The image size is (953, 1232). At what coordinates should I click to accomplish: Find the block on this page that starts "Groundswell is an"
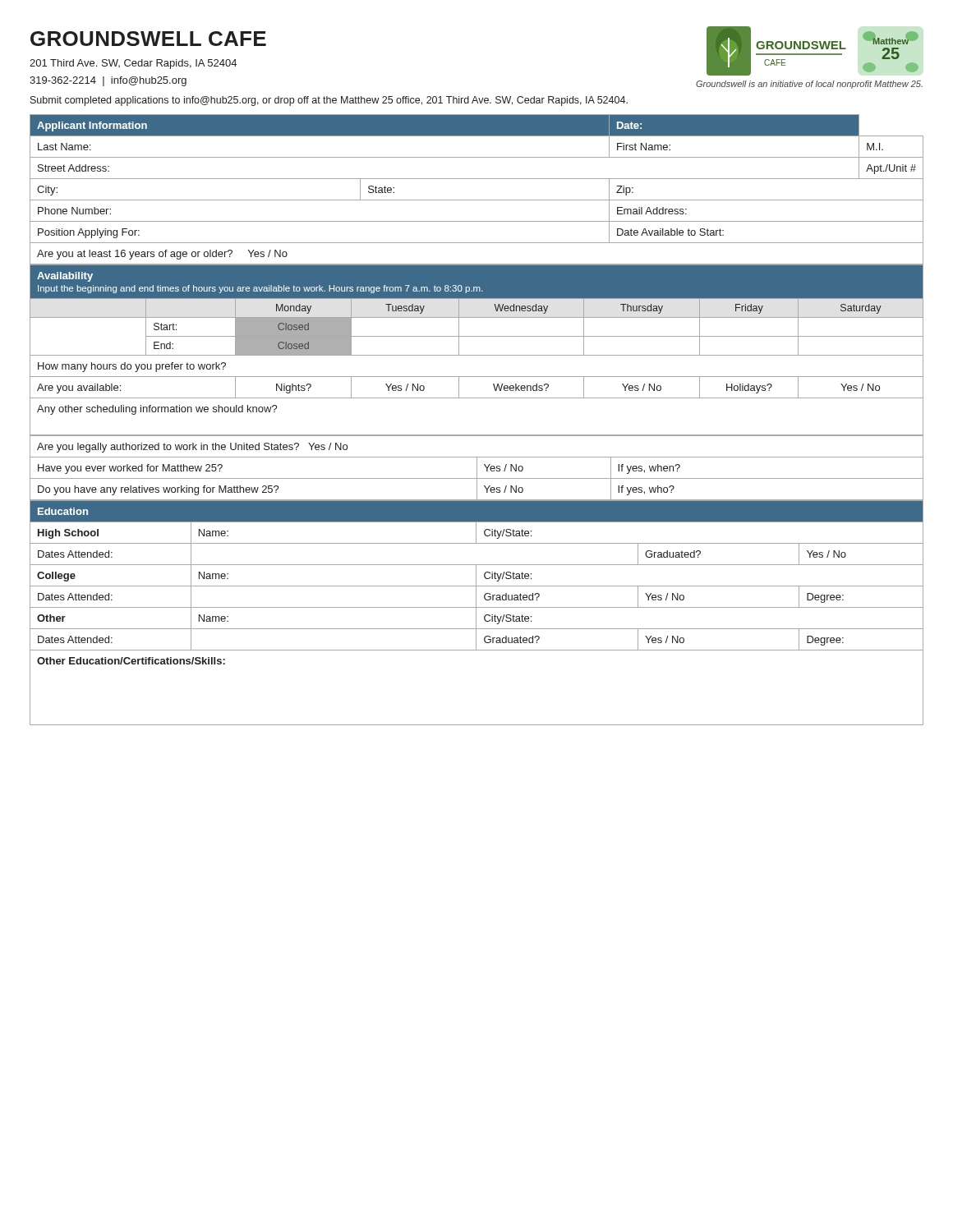coord(810,84)
